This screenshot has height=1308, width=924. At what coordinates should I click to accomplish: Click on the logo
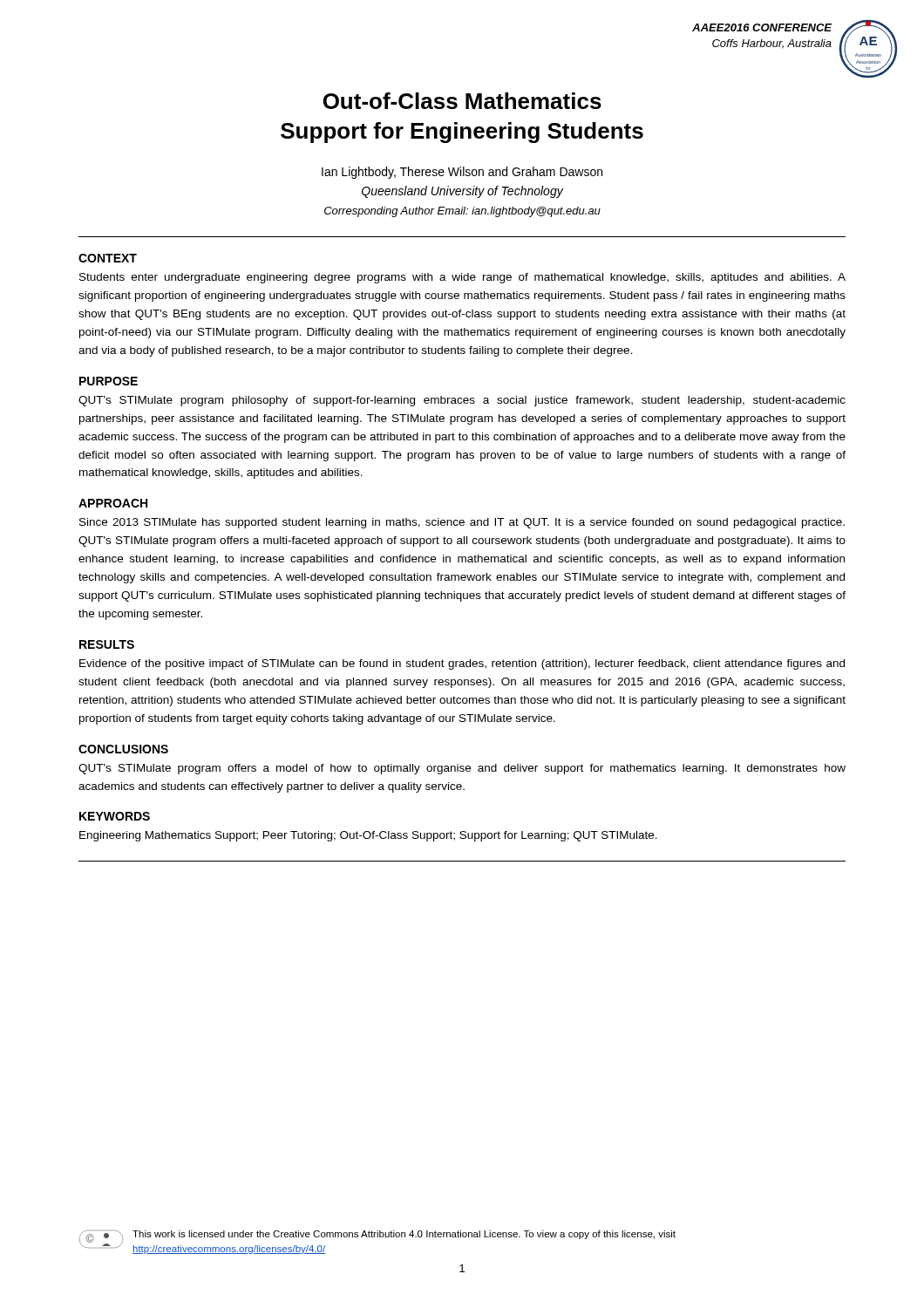point(868,49)
